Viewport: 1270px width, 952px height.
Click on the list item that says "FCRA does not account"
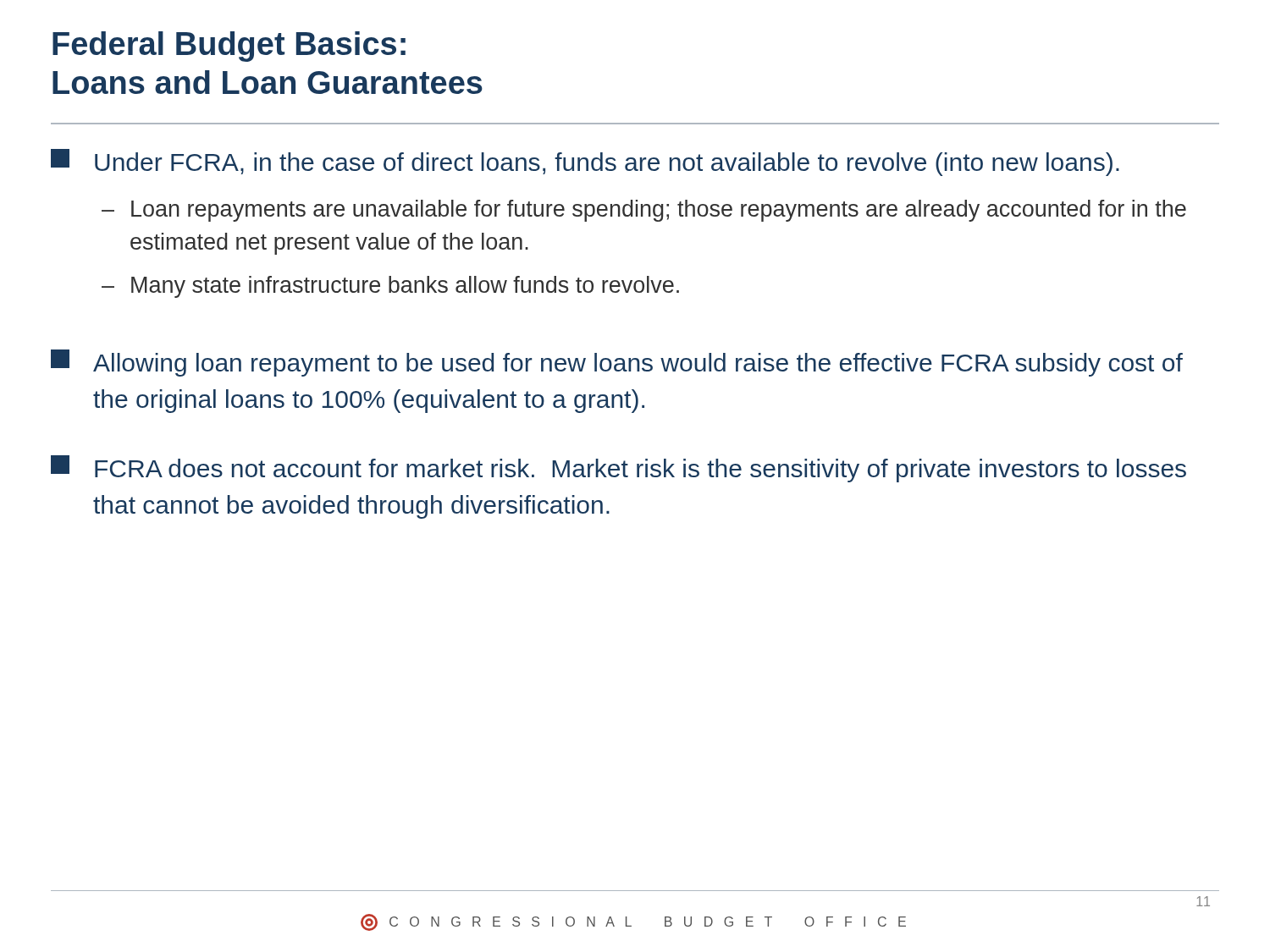pyautogui.click(x=635, y=487)
